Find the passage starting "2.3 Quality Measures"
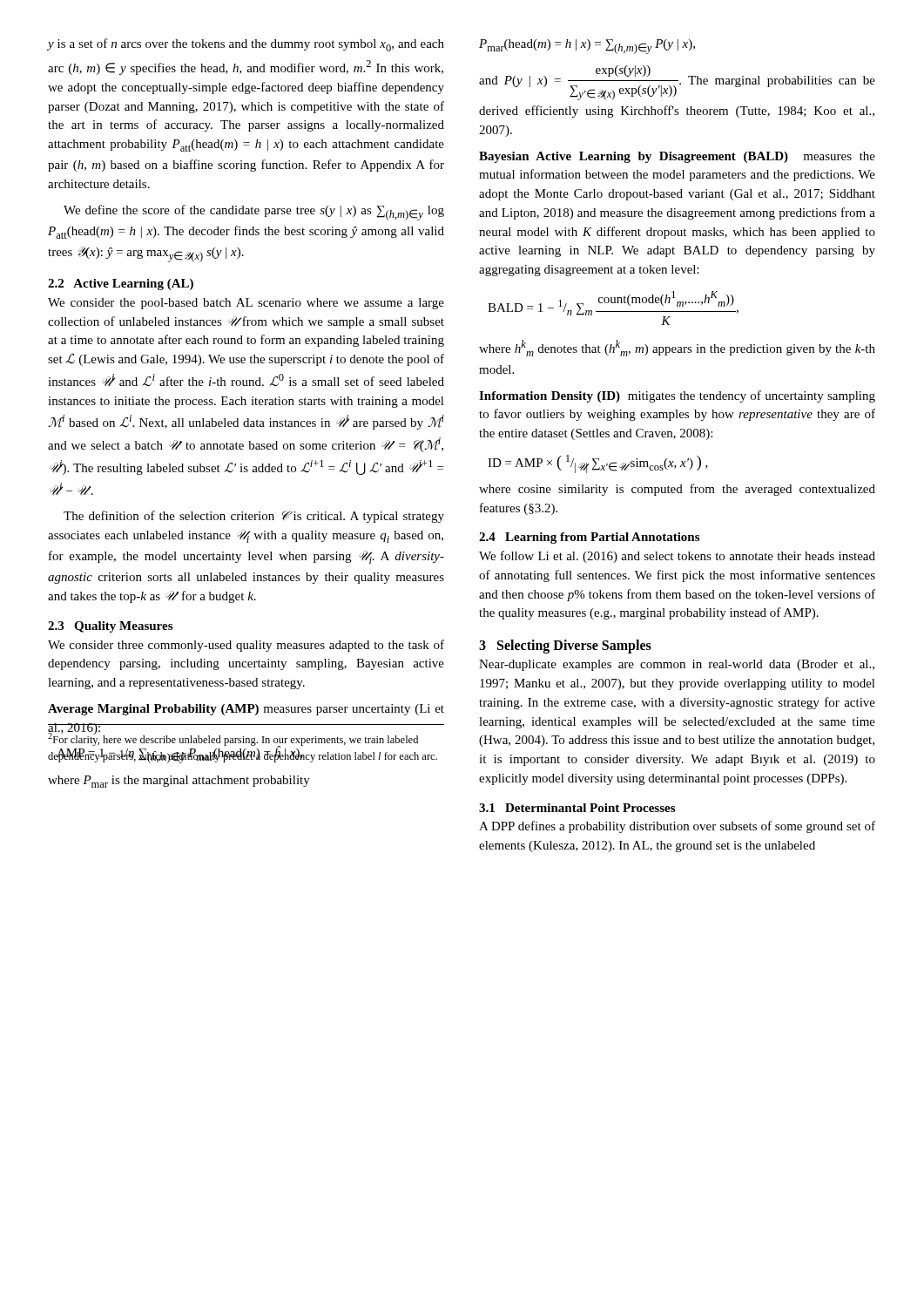This screenshot has width=924, height=1307. 110,625
